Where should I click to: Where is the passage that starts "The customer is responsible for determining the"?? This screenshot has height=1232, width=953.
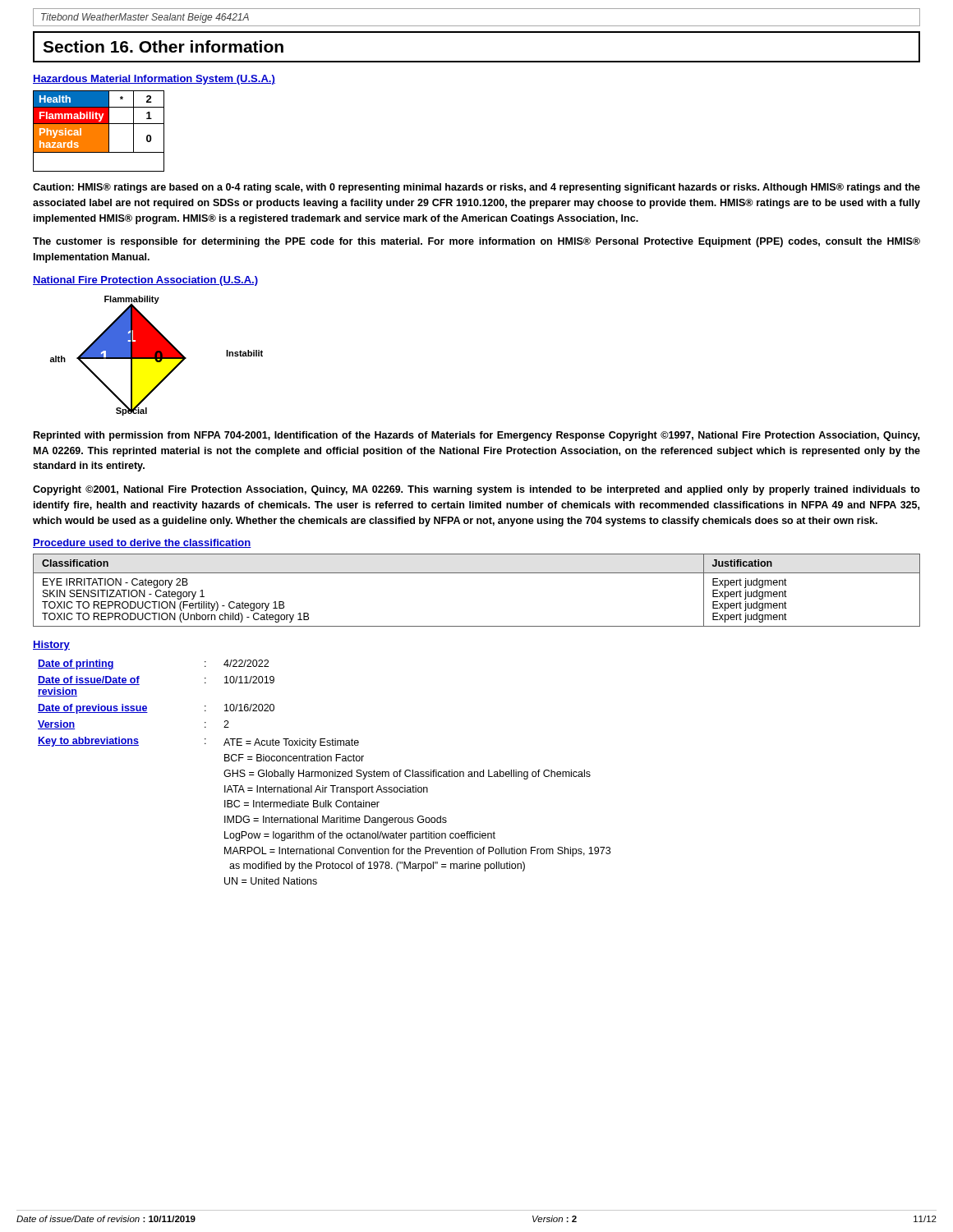(476, 249)
